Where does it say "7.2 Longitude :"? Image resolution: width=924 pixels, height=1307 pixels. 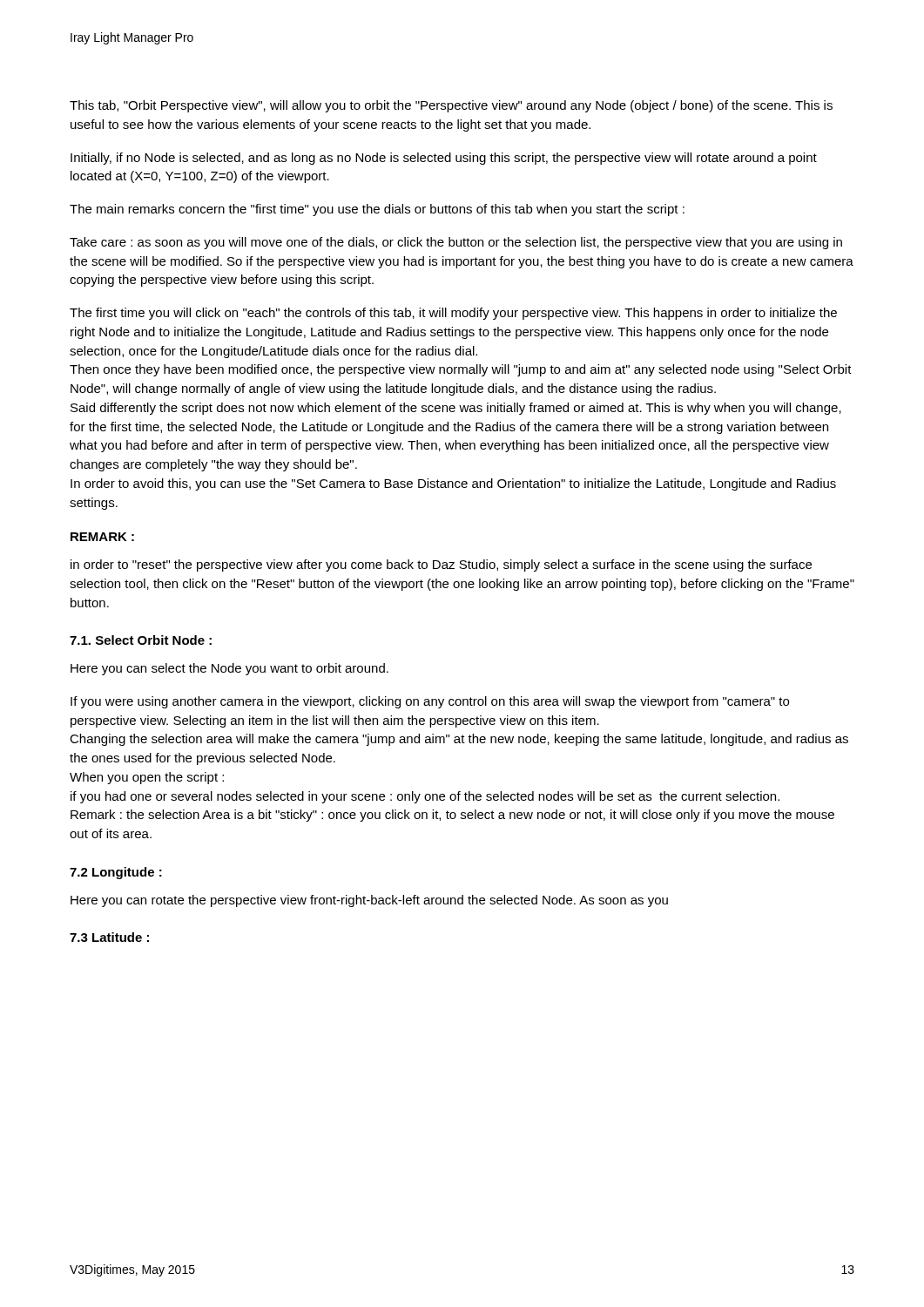coord(116,872)
